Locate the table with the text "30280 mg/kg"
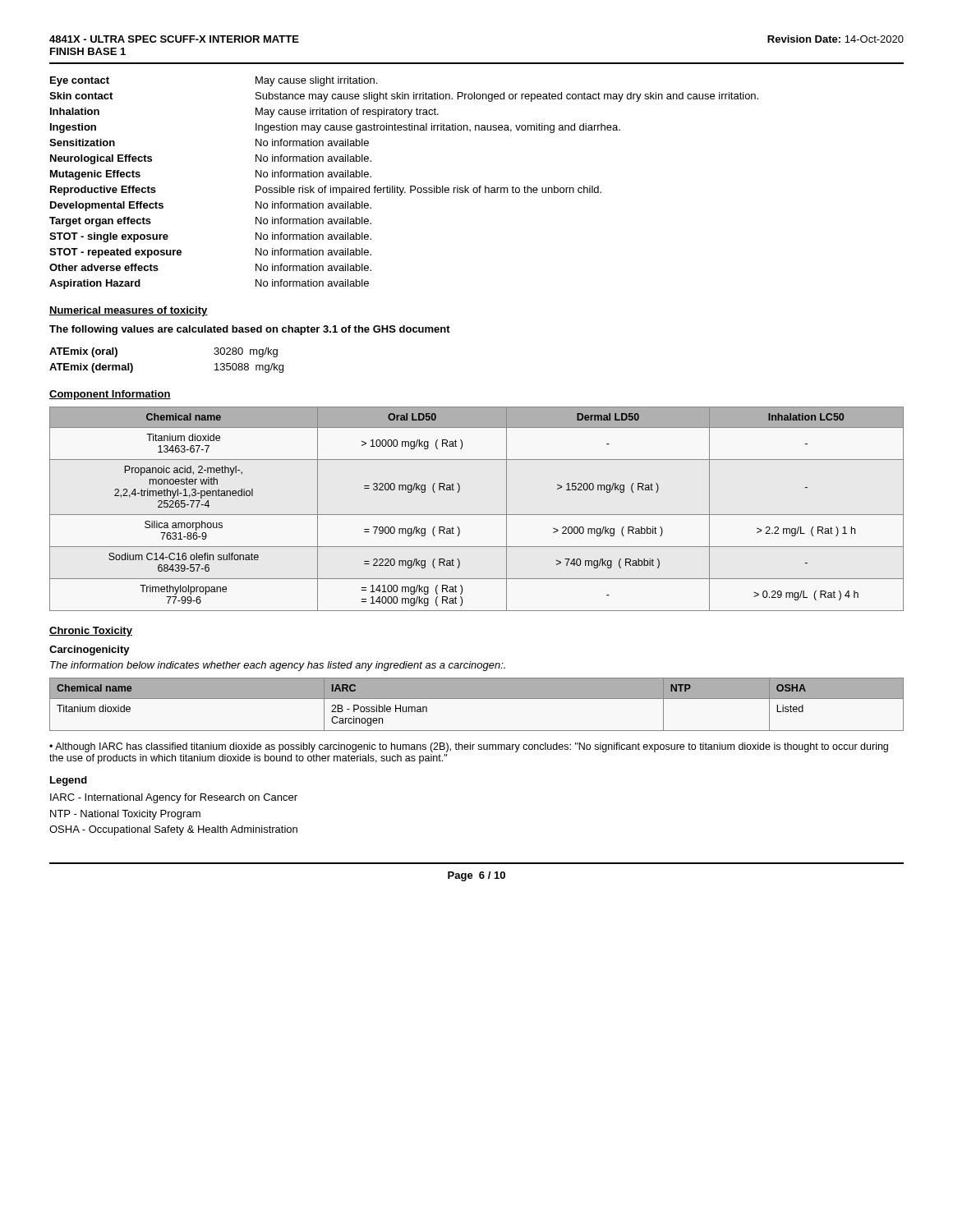This screenshot has height=1232, width=953. [x=476, y=359]
